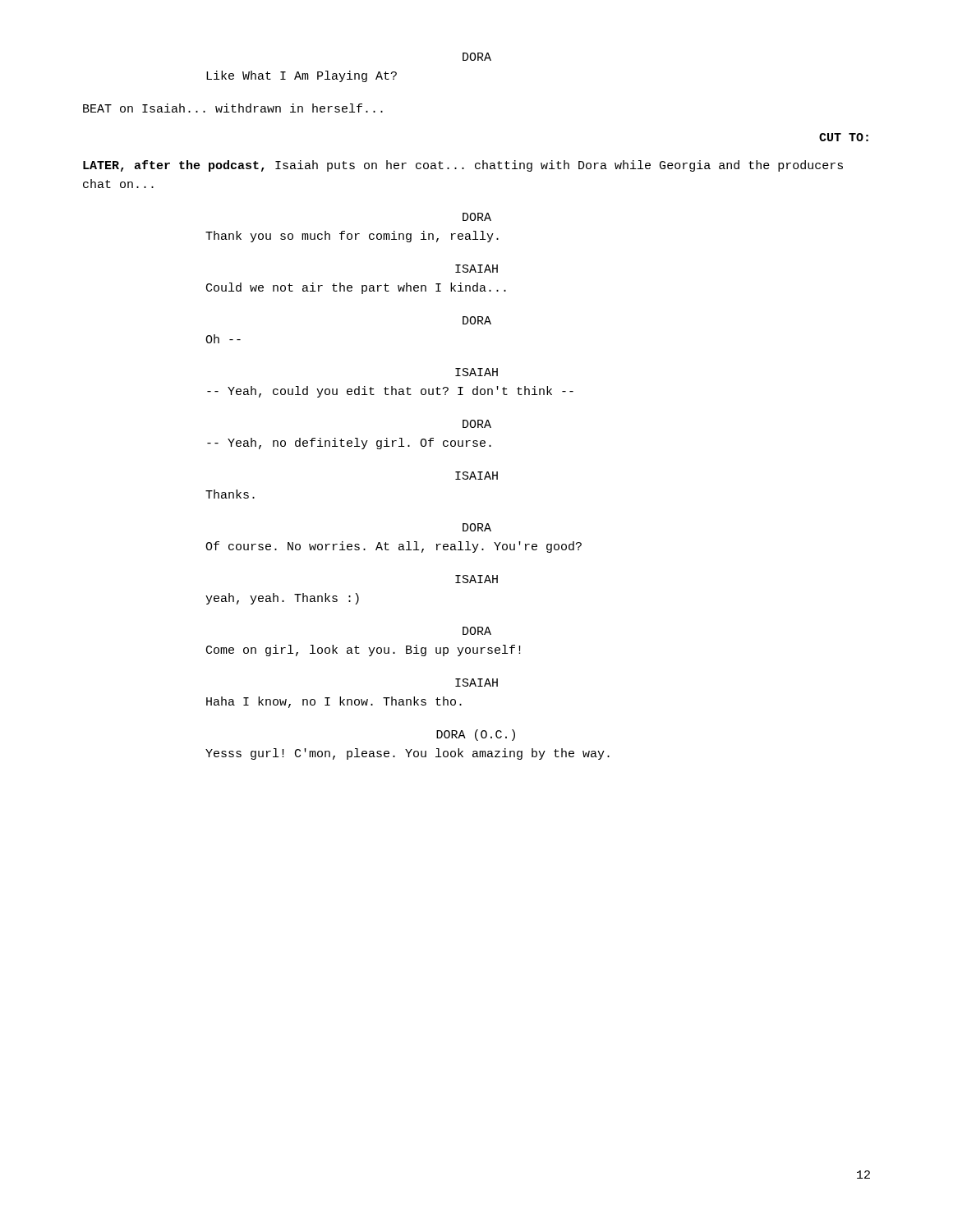Locate the text block that says "DORA Thank you"
The image size is (953, 1232).
pos(476,228)
